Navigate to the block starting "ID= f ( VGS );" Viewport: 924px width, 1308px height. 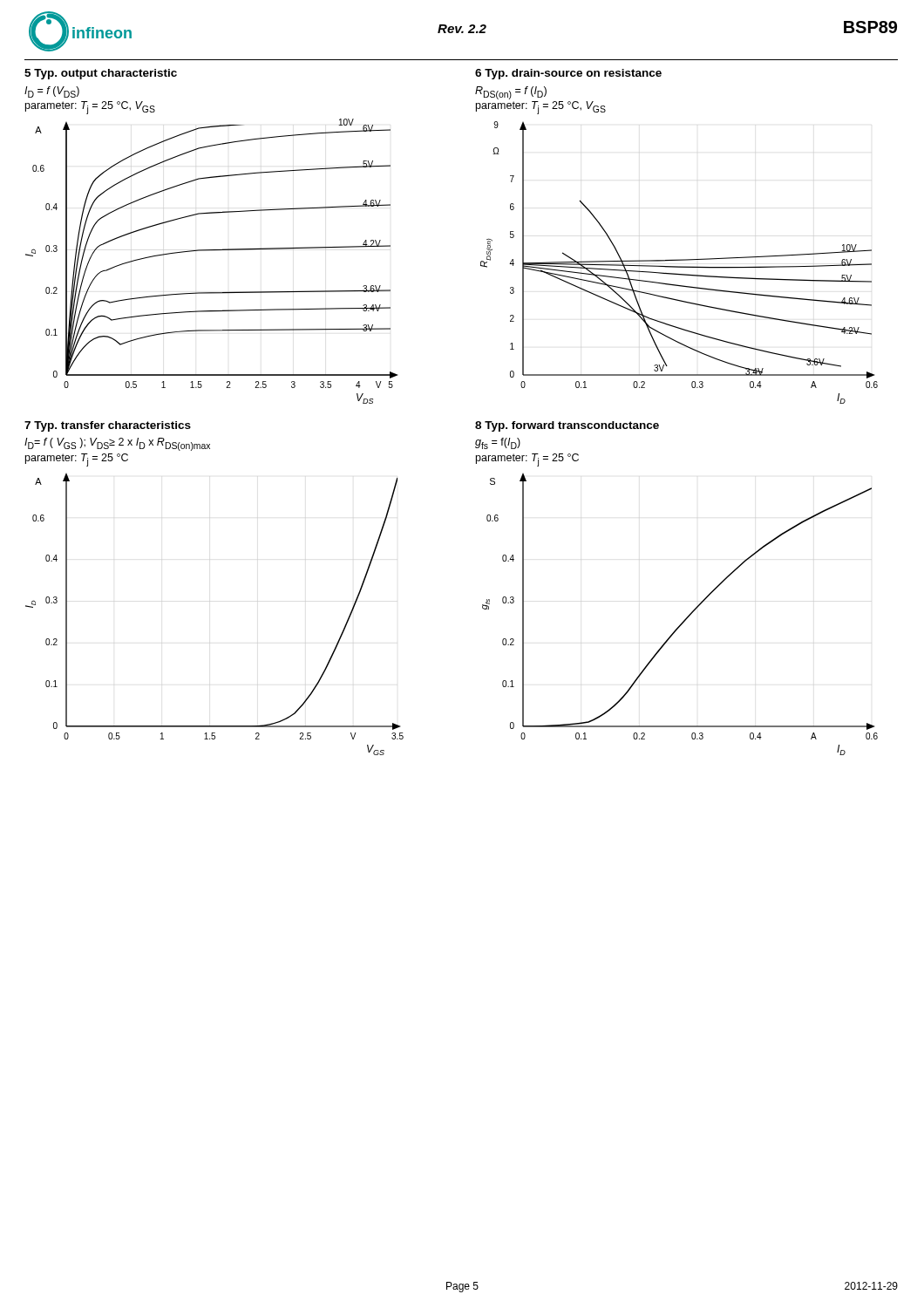click(x=117, y=443)
